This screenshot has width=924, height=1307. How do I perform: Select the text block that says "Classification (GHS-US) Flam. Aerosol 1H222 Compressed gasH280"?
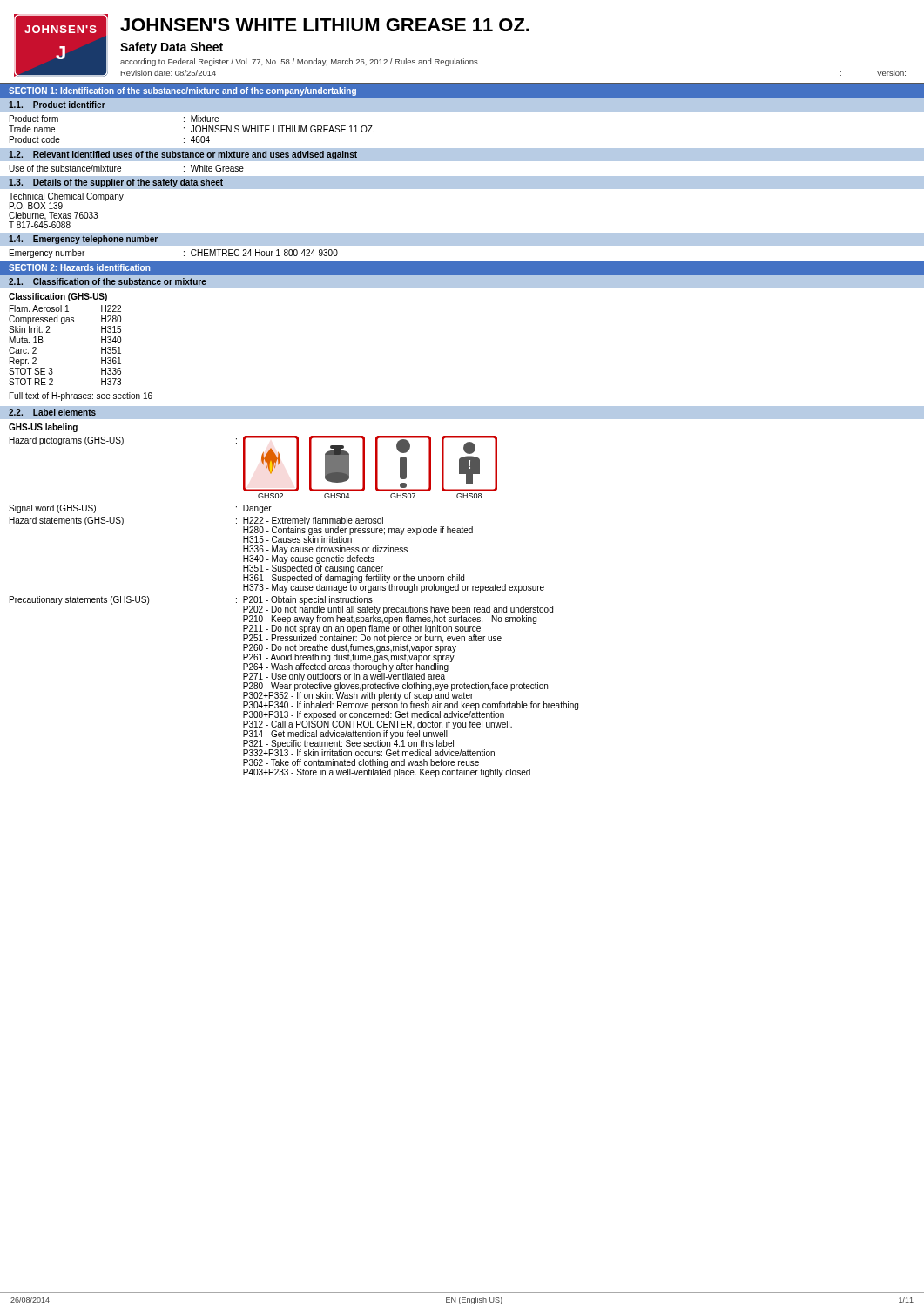point(58,297)
